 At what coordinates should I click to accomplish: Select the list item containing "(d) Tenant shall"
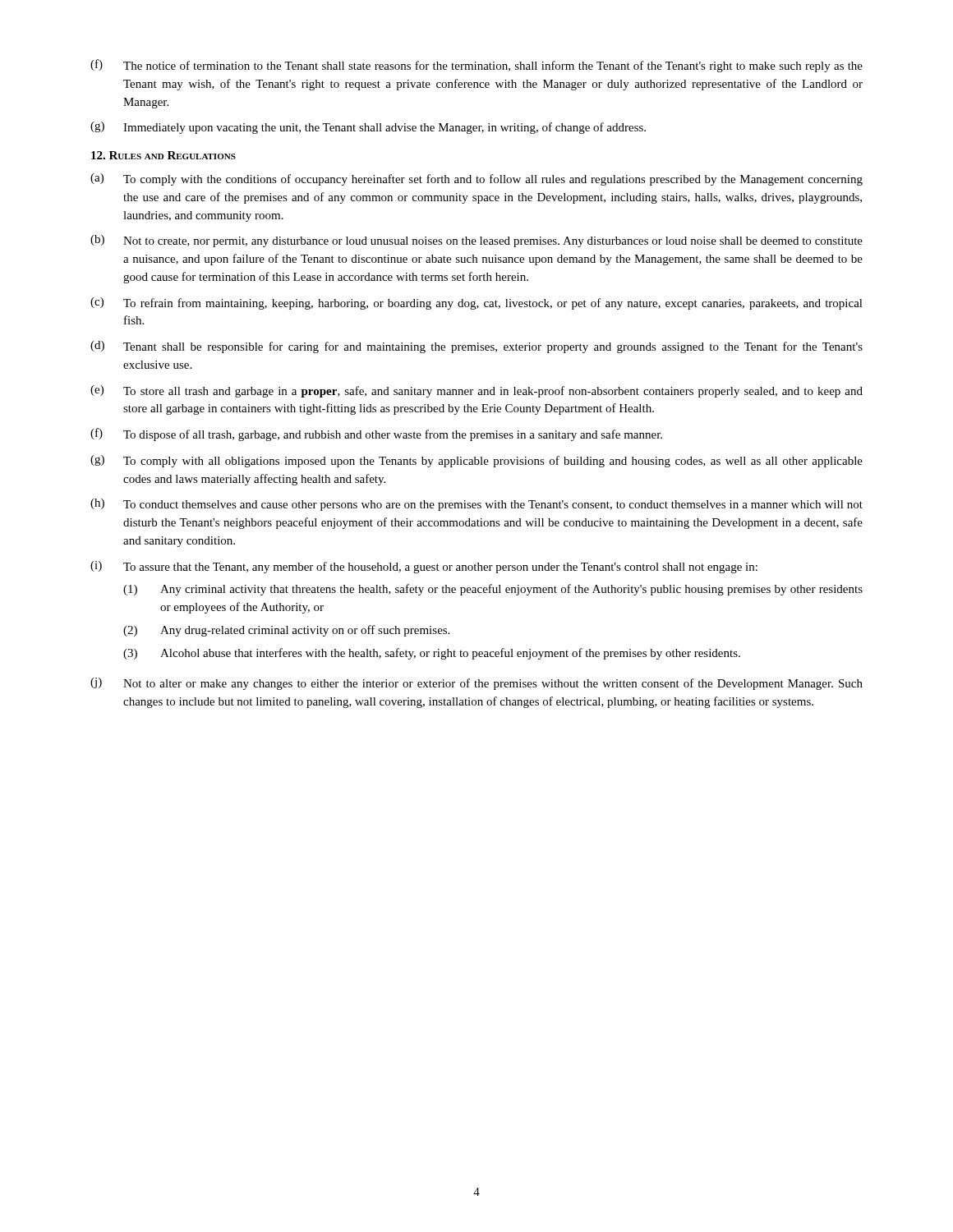476,356
